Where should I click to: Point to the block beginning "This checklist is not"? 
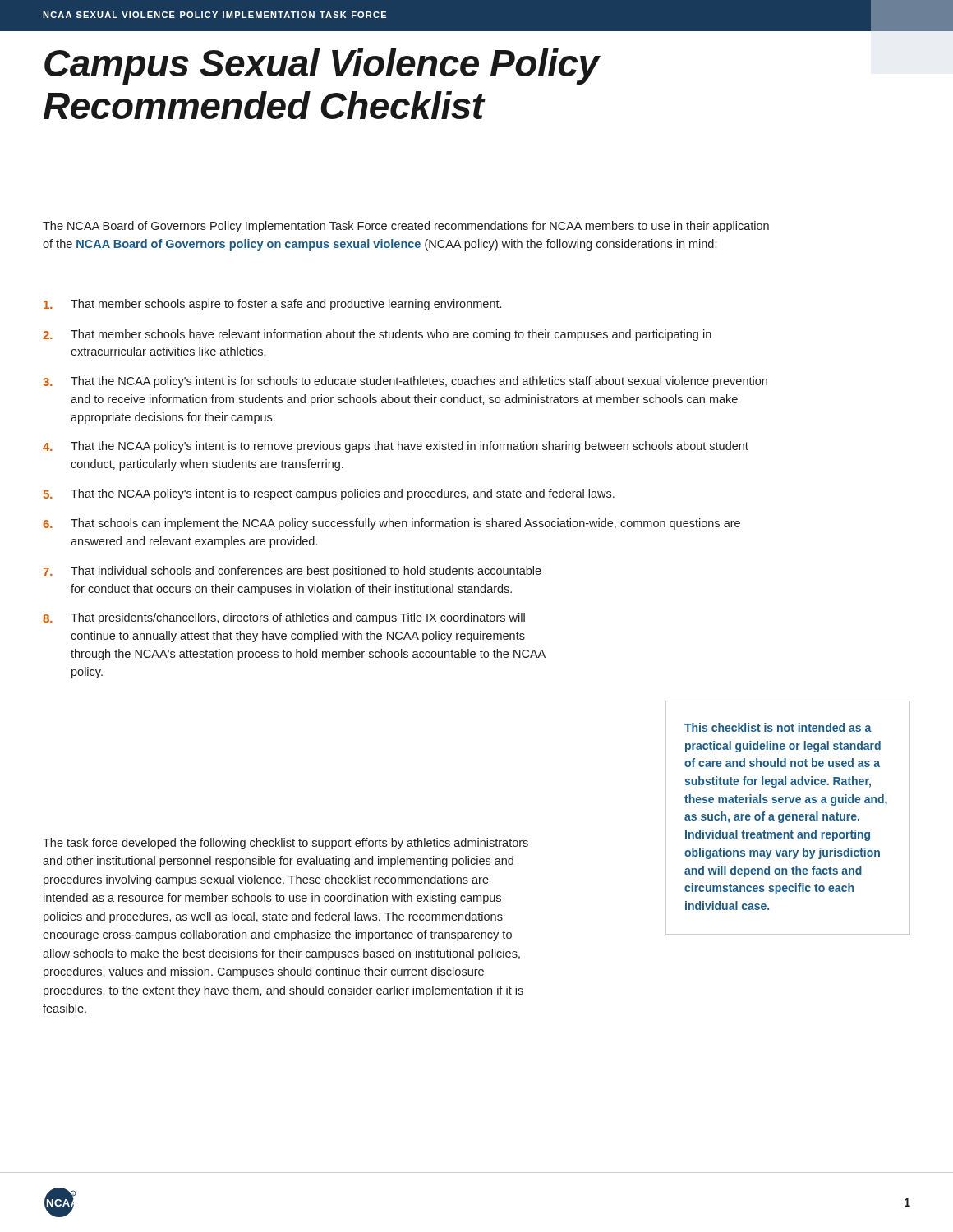coord(788,817)
